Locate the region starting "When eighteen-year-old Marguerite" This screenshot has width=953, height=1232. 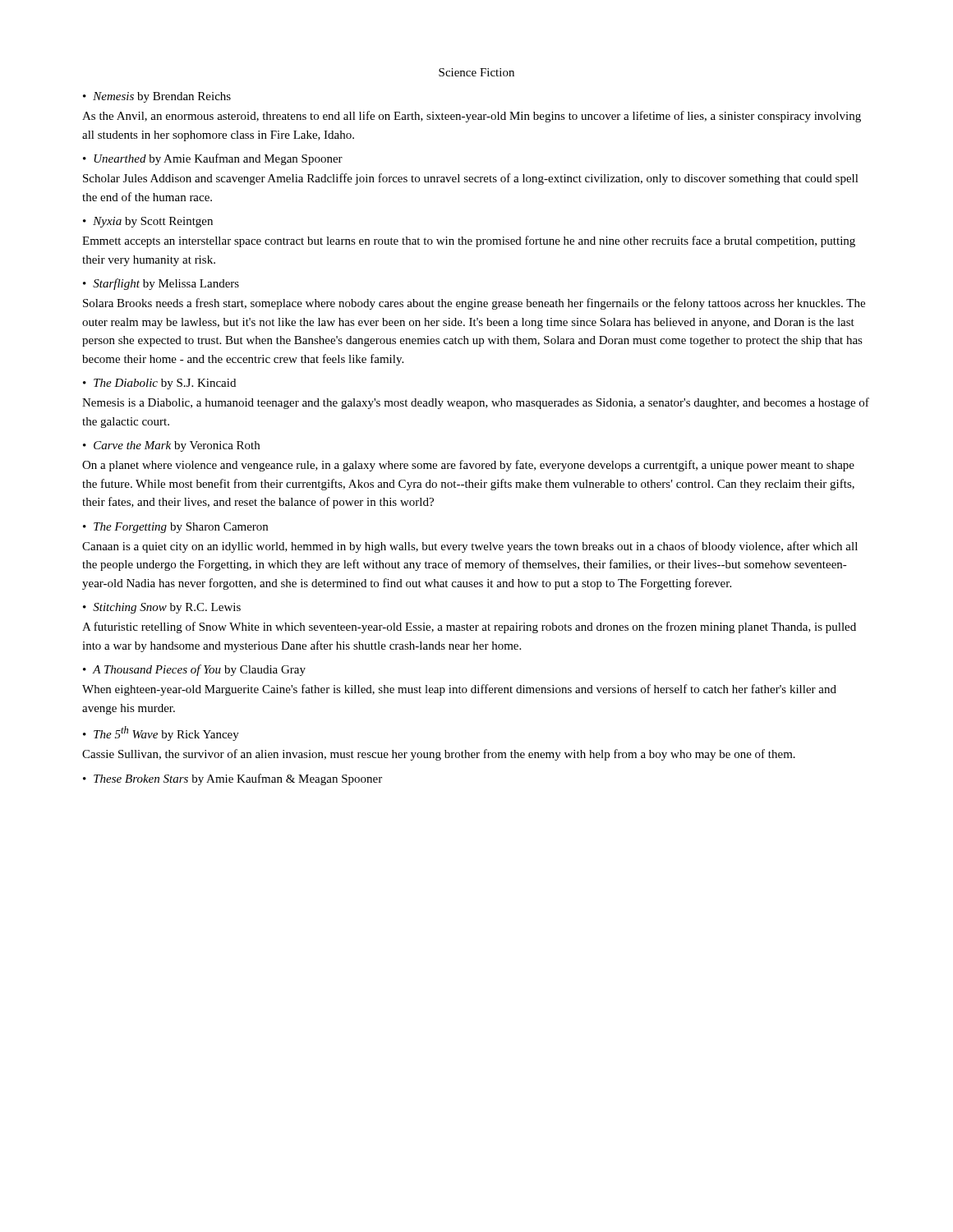click(459, 698)
